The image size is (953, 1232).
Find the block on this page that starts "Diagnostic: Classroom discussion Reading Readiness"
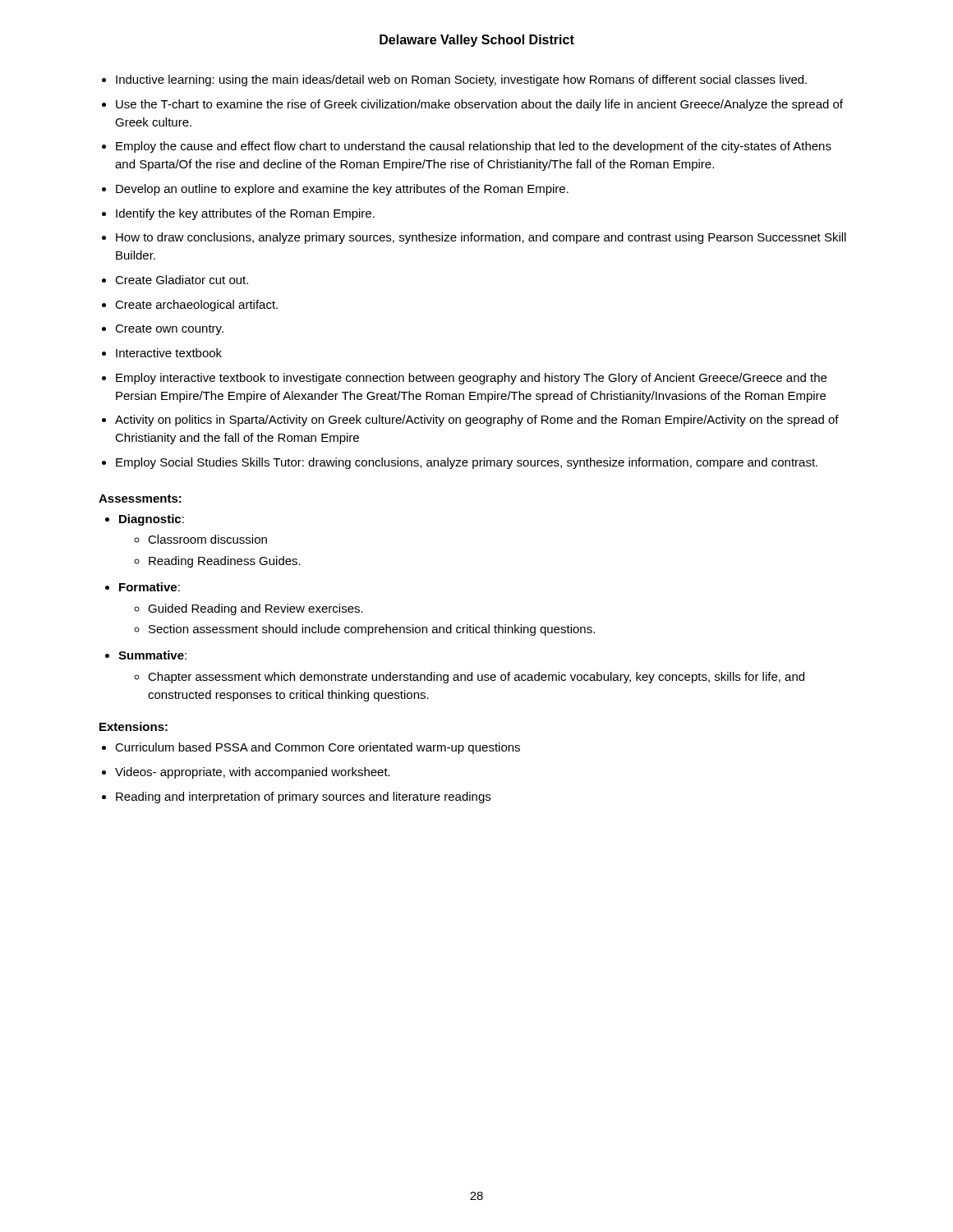pos(152,520)
